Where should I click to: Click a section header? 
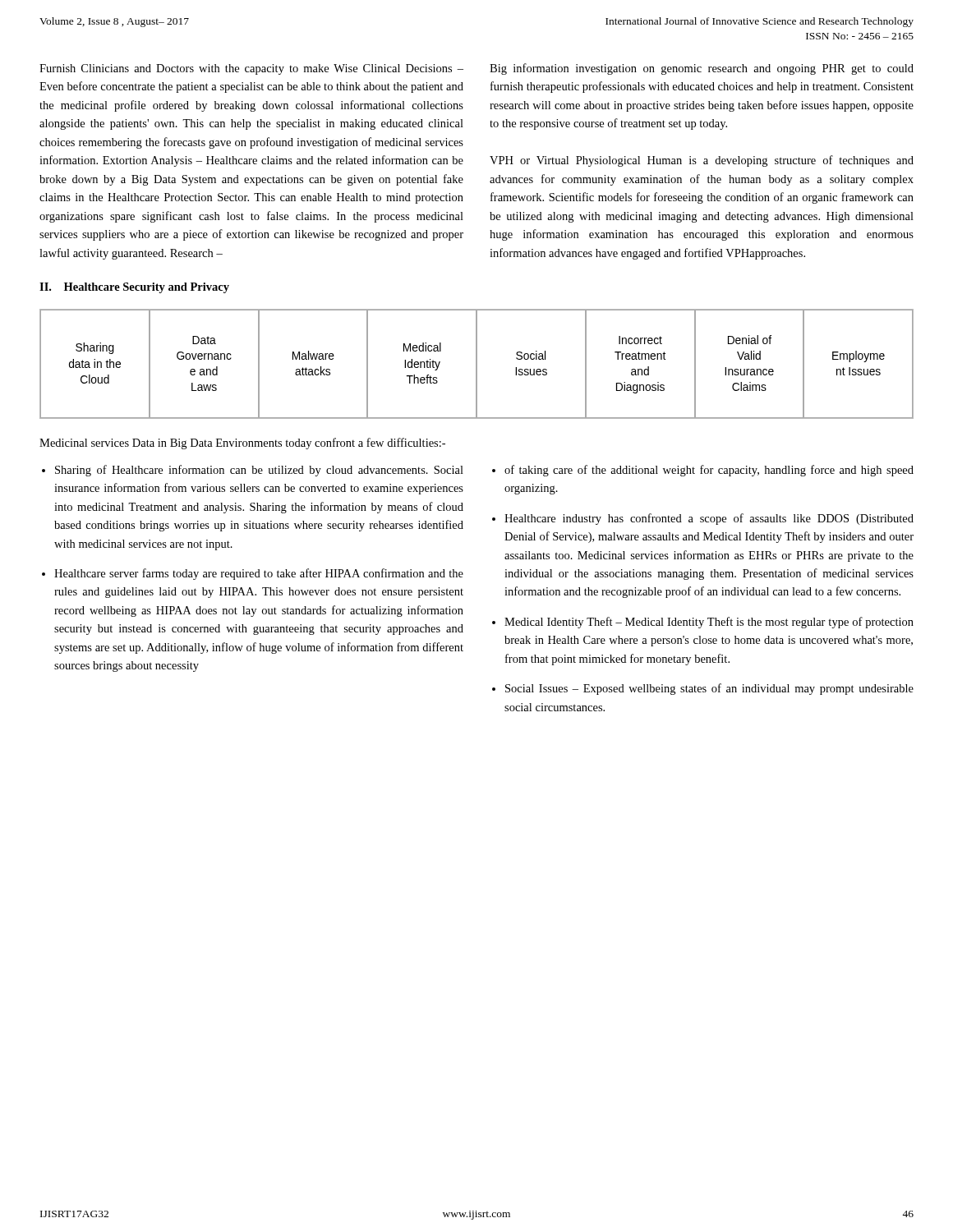[x=134, y=287]
